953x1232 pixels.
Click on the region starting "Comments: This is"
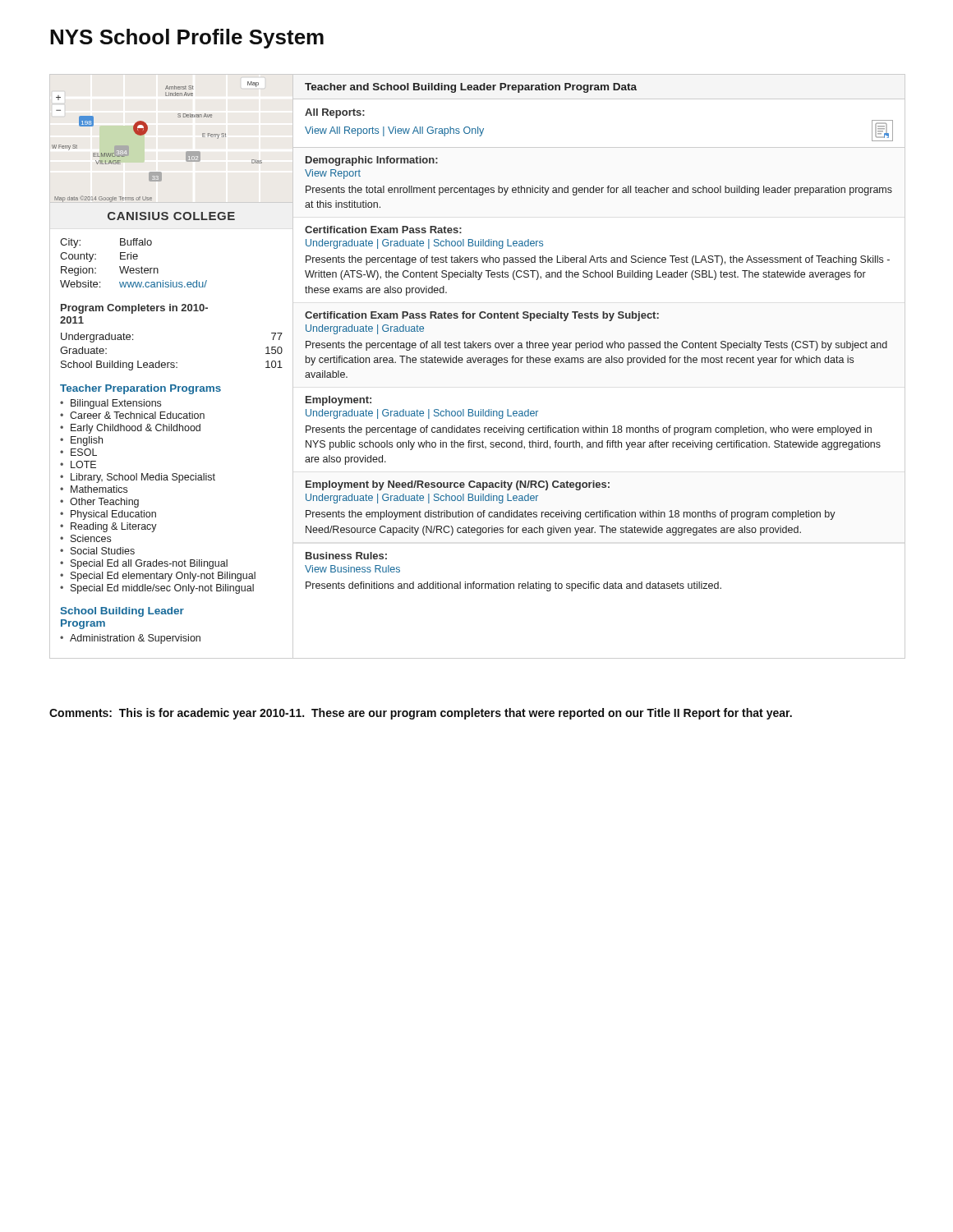[421, 713]
